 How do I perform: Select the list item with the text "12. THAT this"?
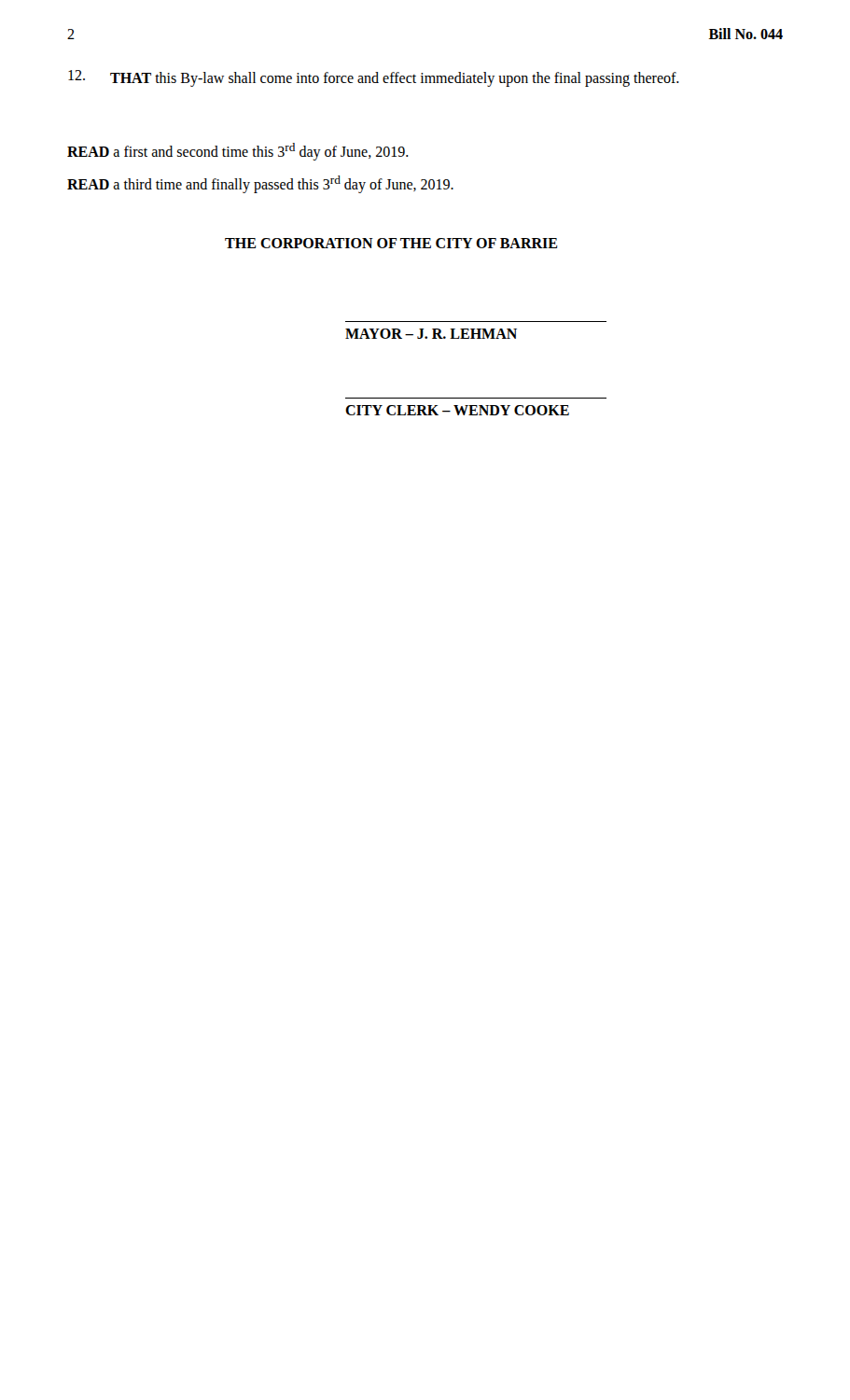point(373,78)
